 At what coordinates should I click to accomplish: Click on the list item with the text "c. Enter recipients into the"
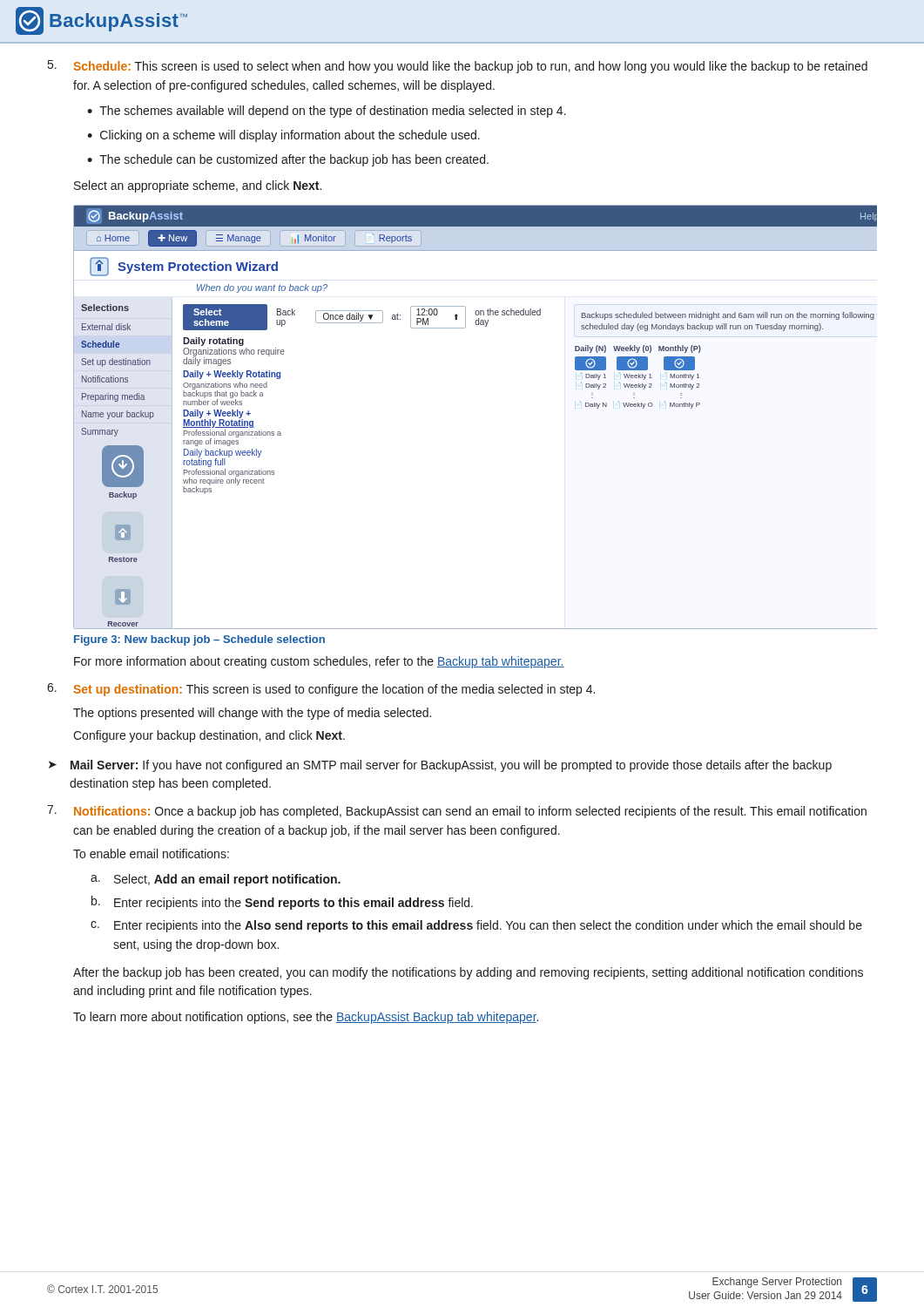484,936
